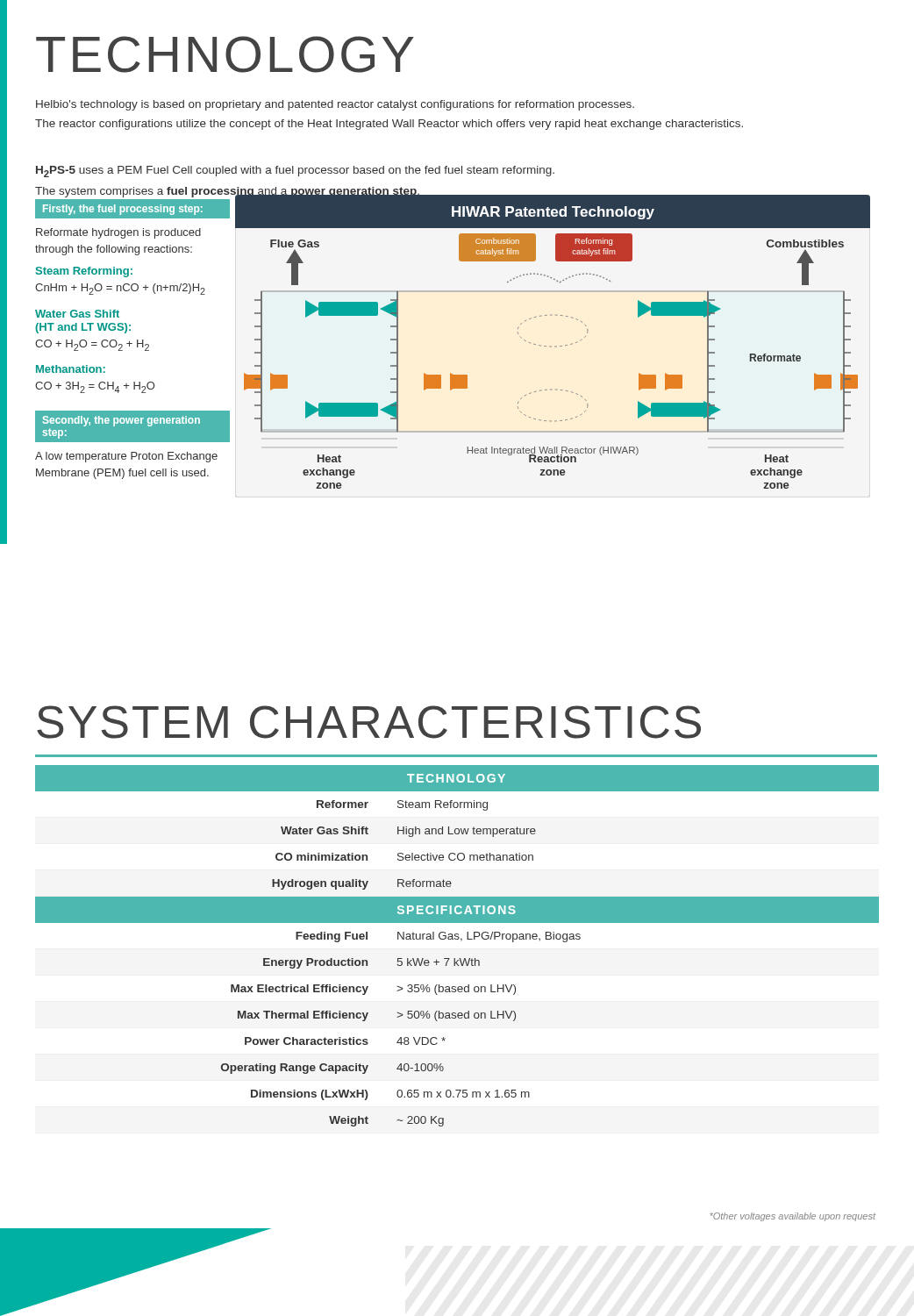Locate the text block with the text "Reformate hydrogen is"

click(118, 240)
